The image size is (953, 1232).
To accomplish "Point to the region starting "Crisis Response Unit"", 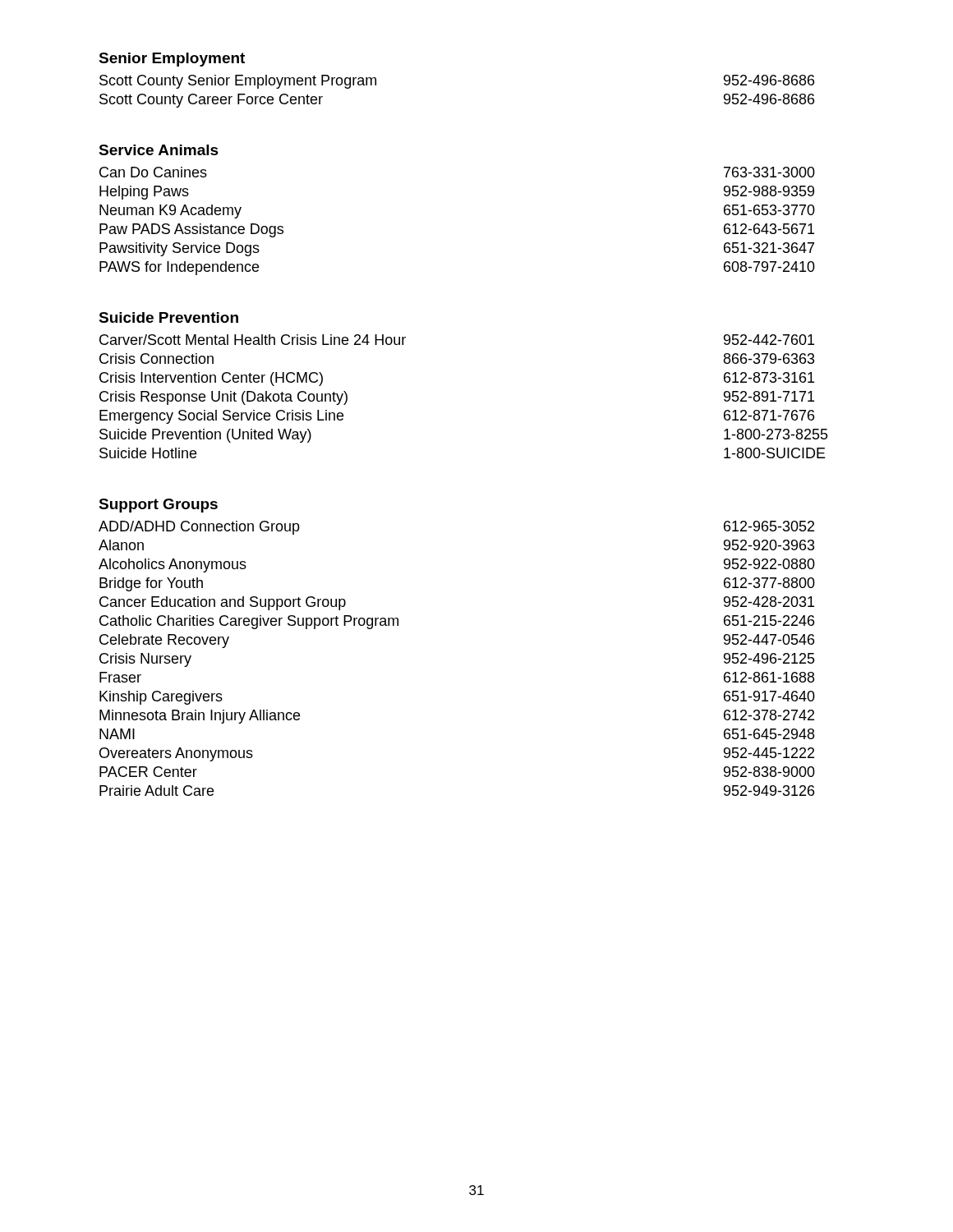I will click(223, 398).
